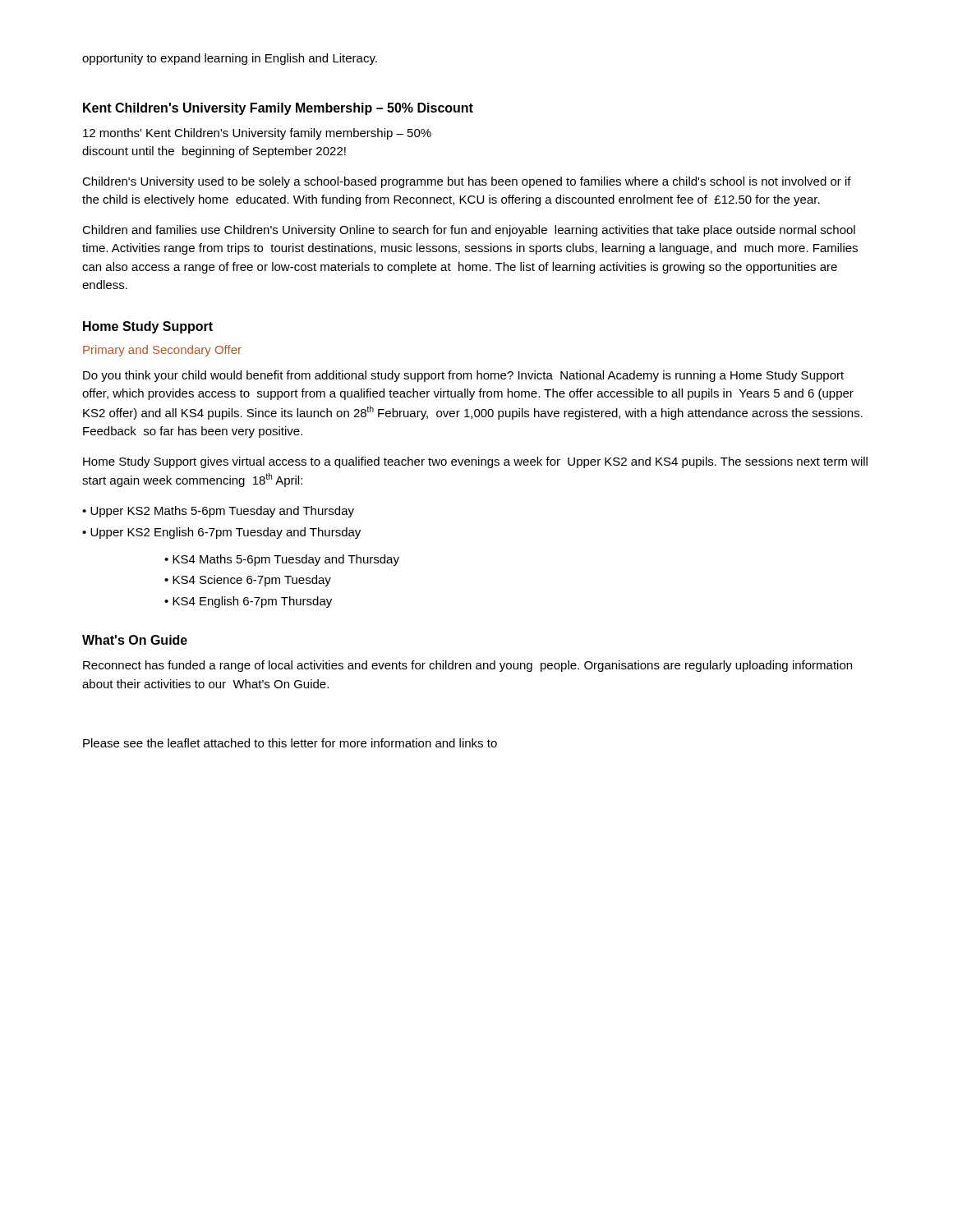The height and width of the screenshot is (1232, 953).
Task: Click on the element starting "Do you think your child would benefit from"
Action: (473, 403)
